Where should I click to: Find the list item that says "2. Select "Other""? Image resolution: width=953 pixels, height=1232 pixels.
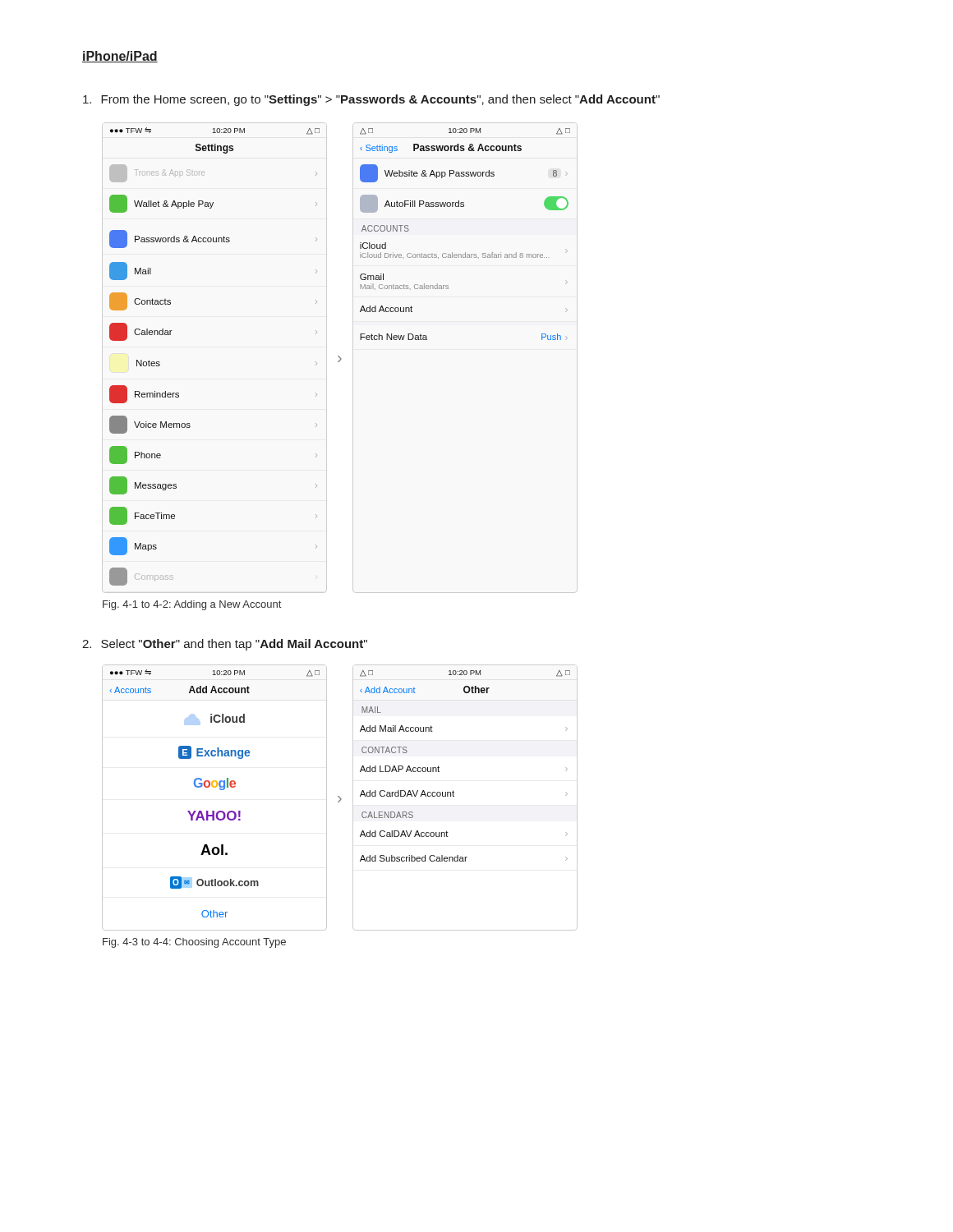[225, 645]
